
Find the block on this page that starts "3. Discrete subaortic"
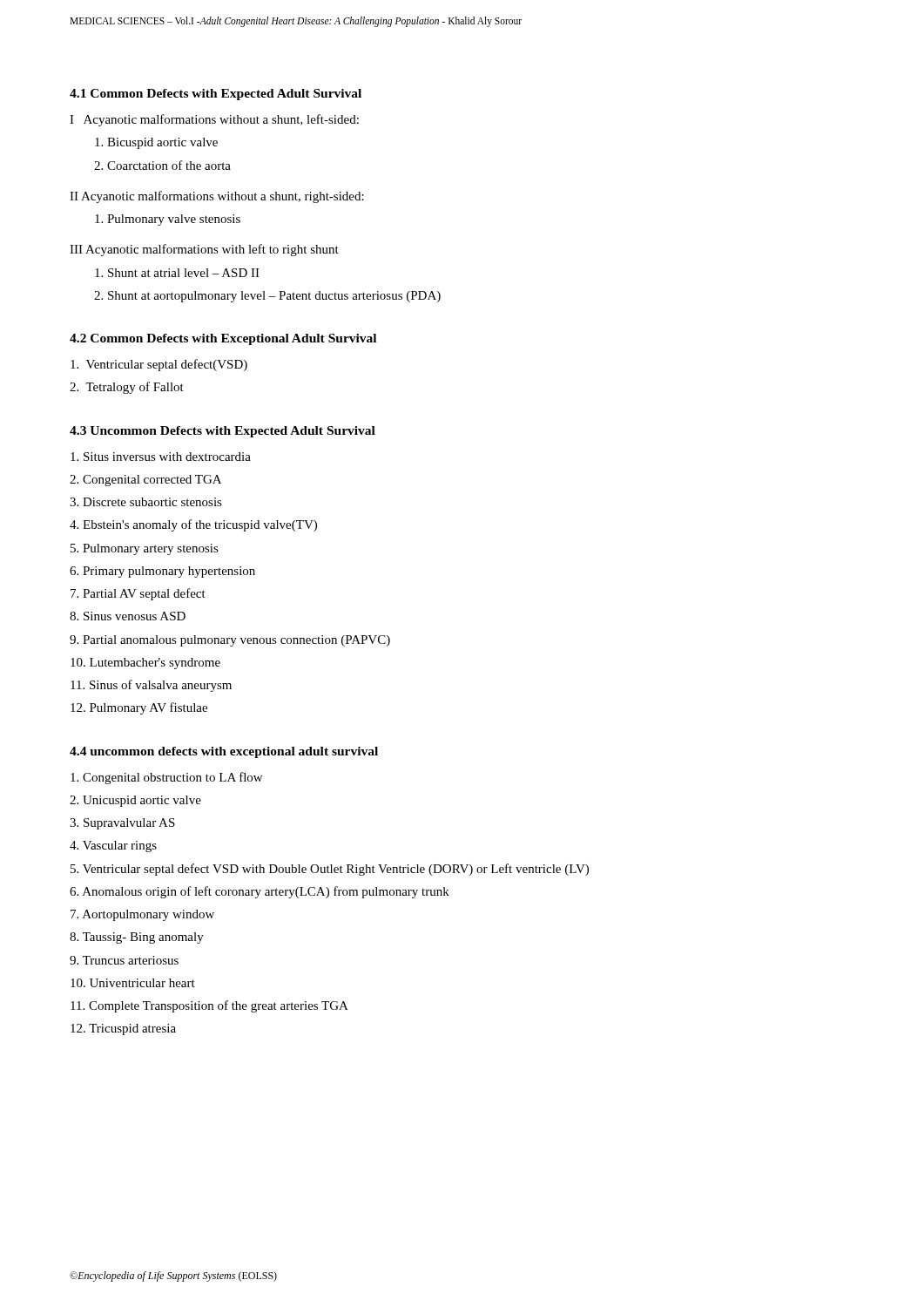pos(146,502)
